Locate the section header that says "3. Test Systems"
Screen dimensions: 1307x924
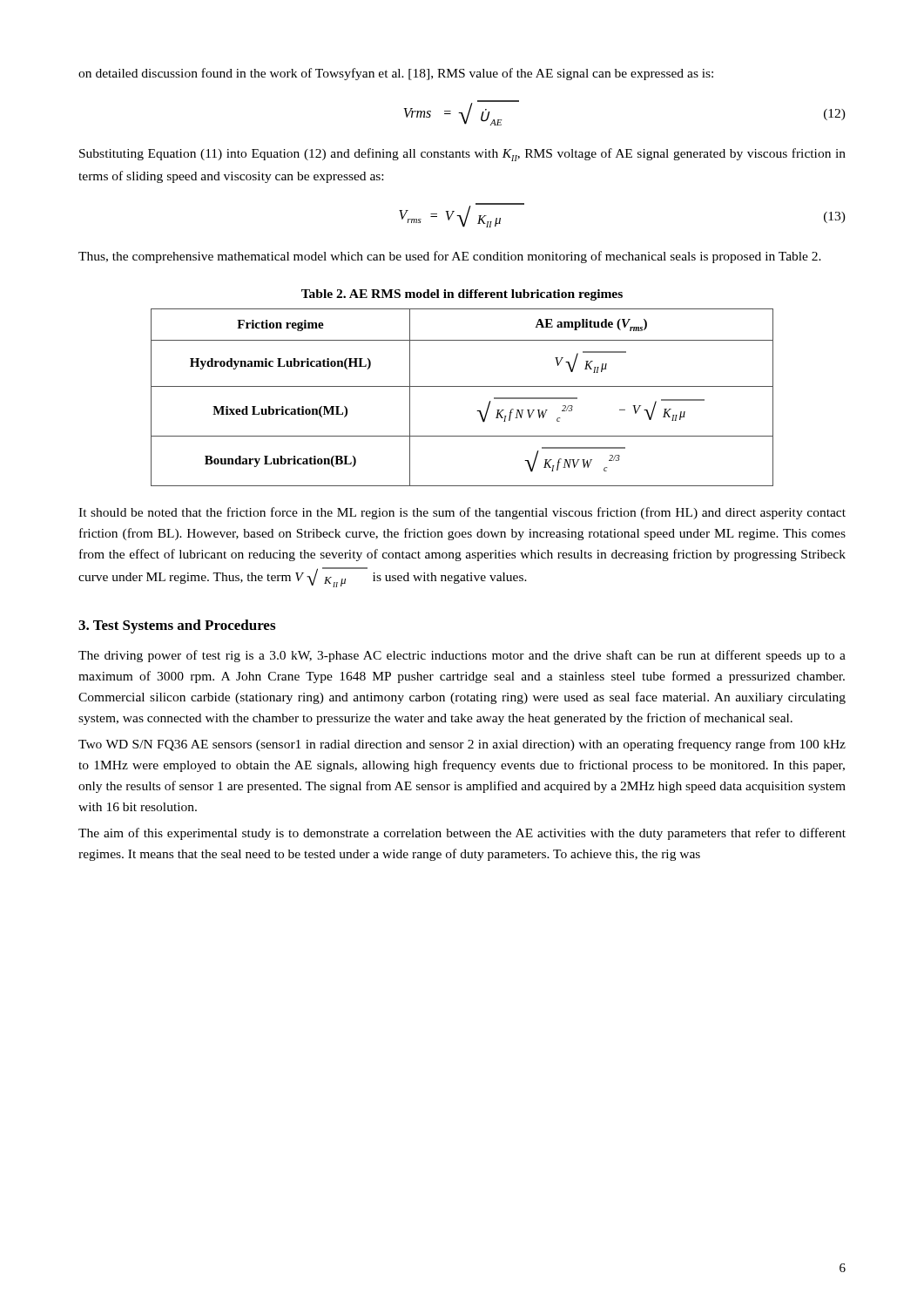(x=177, y=625)
